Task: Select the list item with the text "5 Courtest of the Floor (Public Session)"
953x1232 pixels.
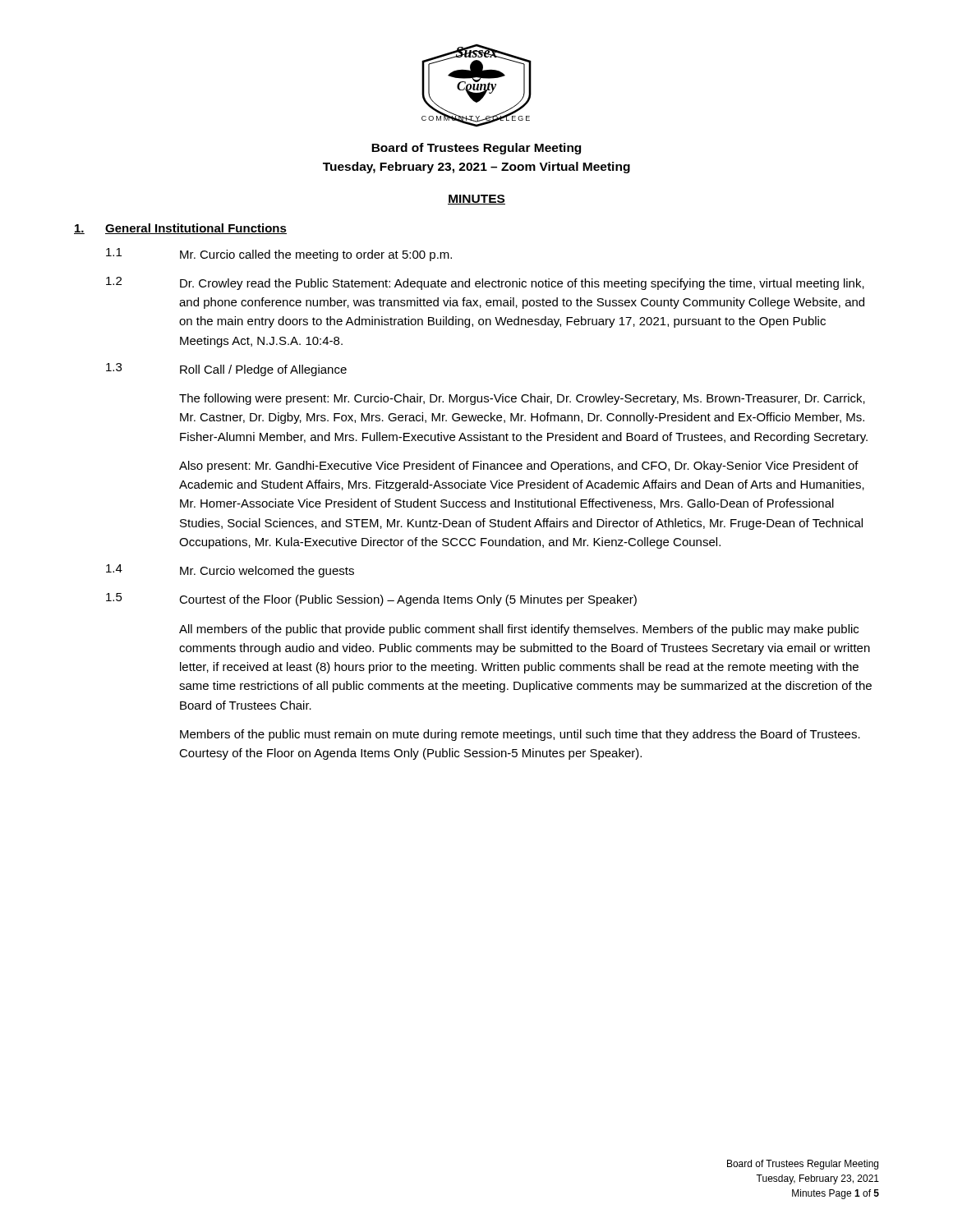Action: click(x=356, y=599)
